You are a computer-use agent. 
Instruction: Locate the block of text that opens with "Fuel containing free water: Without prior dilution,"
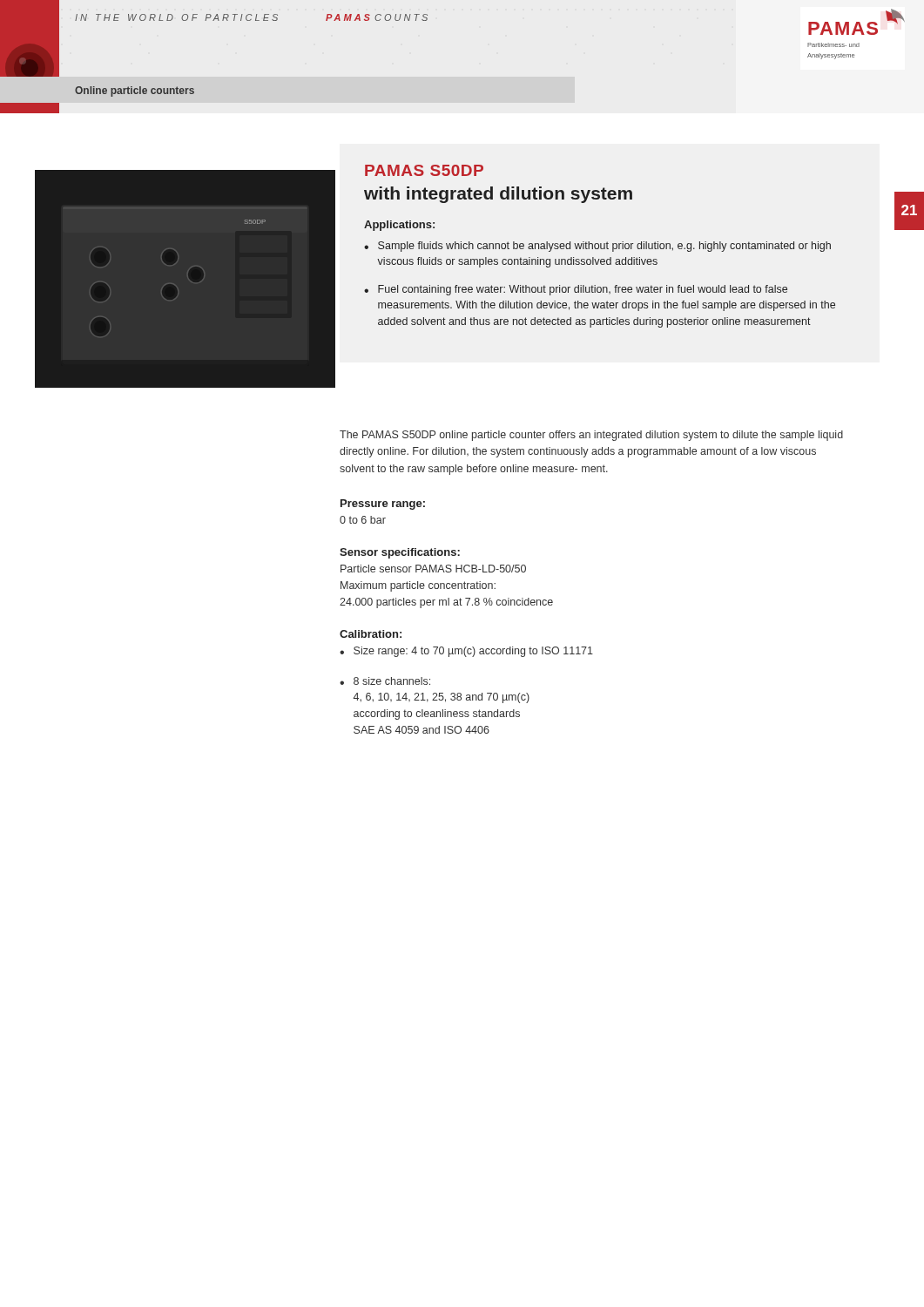click(607, 305)
